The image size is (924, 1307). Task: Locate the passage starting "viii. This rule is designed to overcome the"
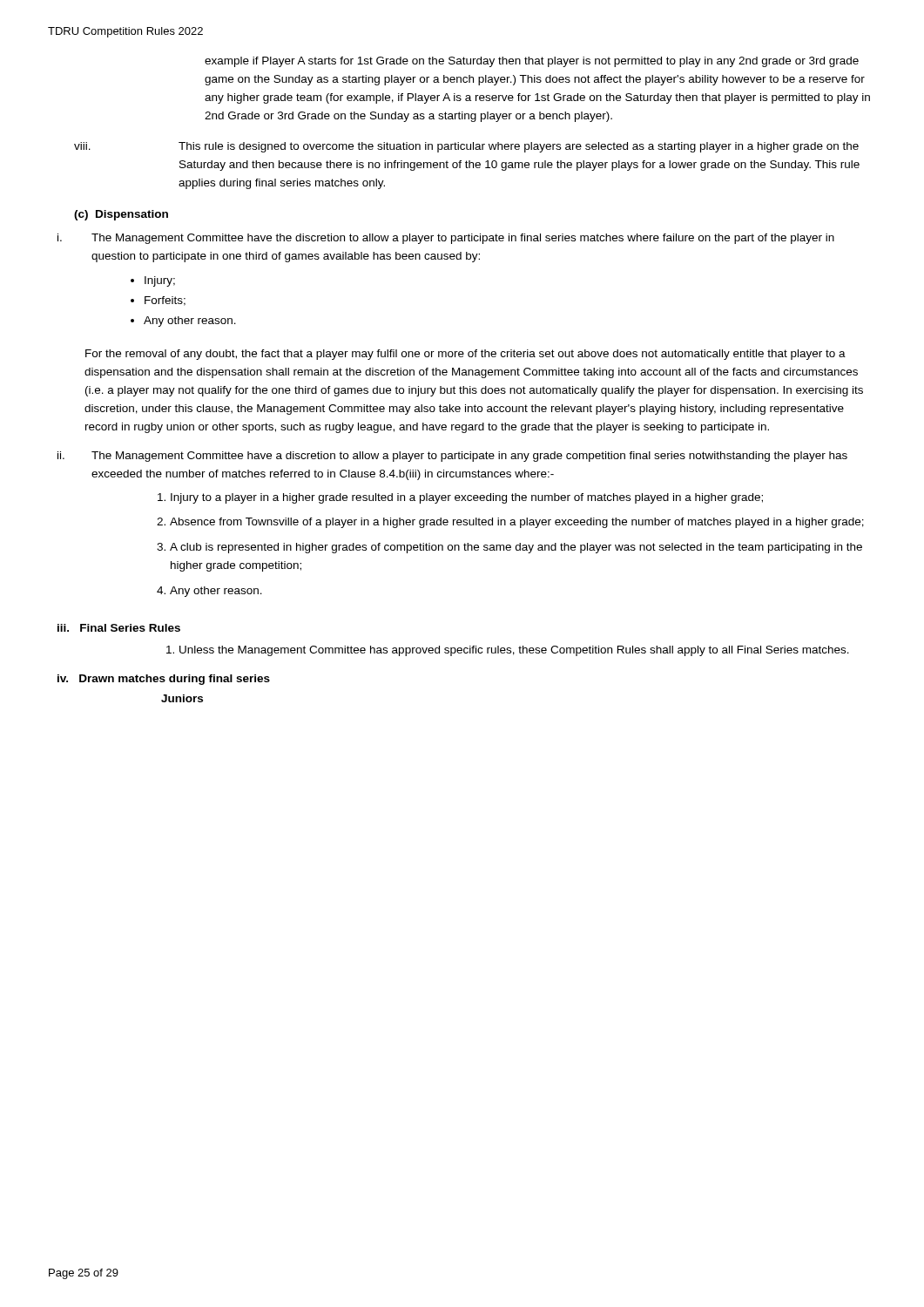click(462, 165)
